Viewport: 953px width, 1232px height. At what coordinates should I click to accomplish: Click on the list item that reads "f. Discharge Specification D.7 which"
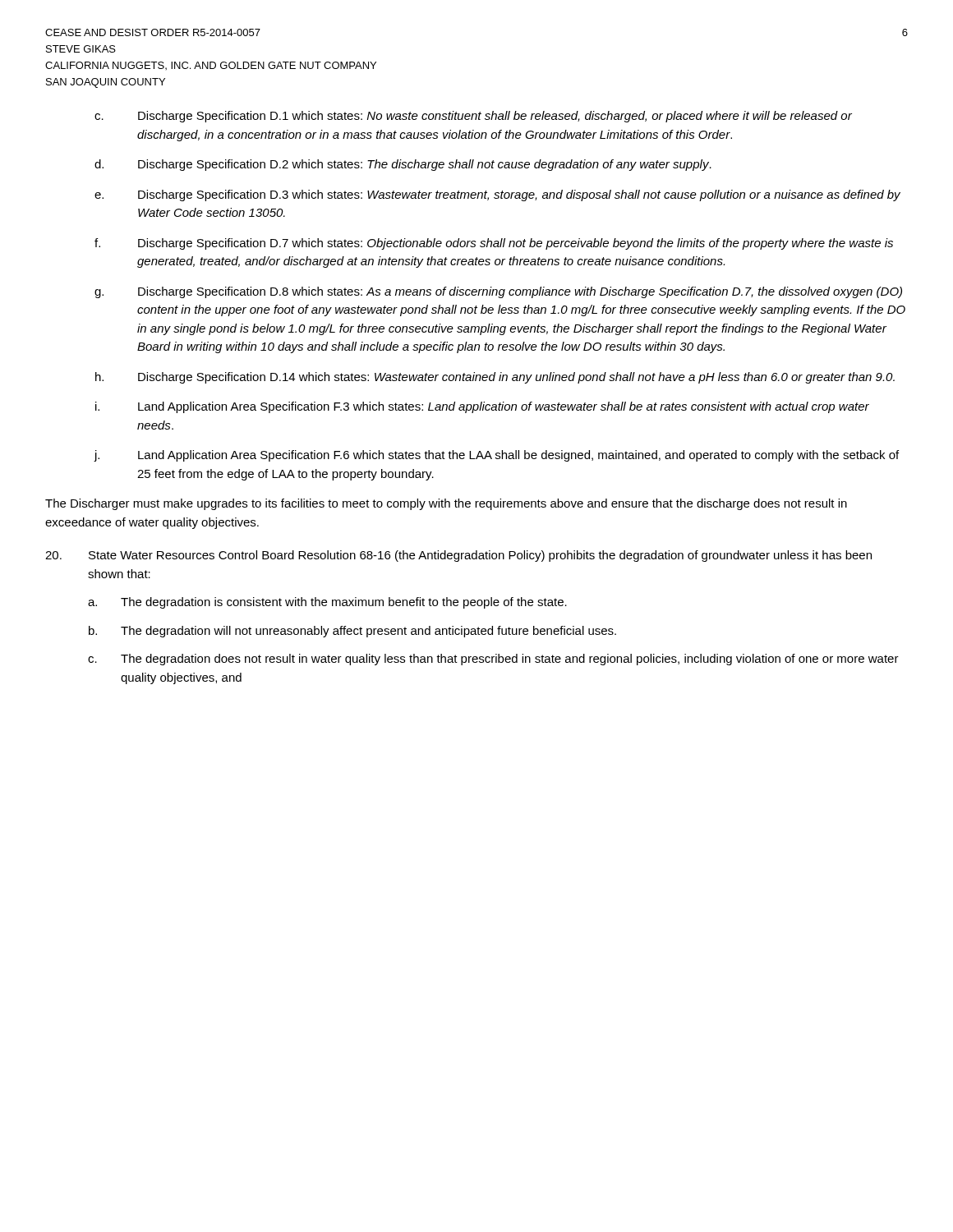[476, 252]
